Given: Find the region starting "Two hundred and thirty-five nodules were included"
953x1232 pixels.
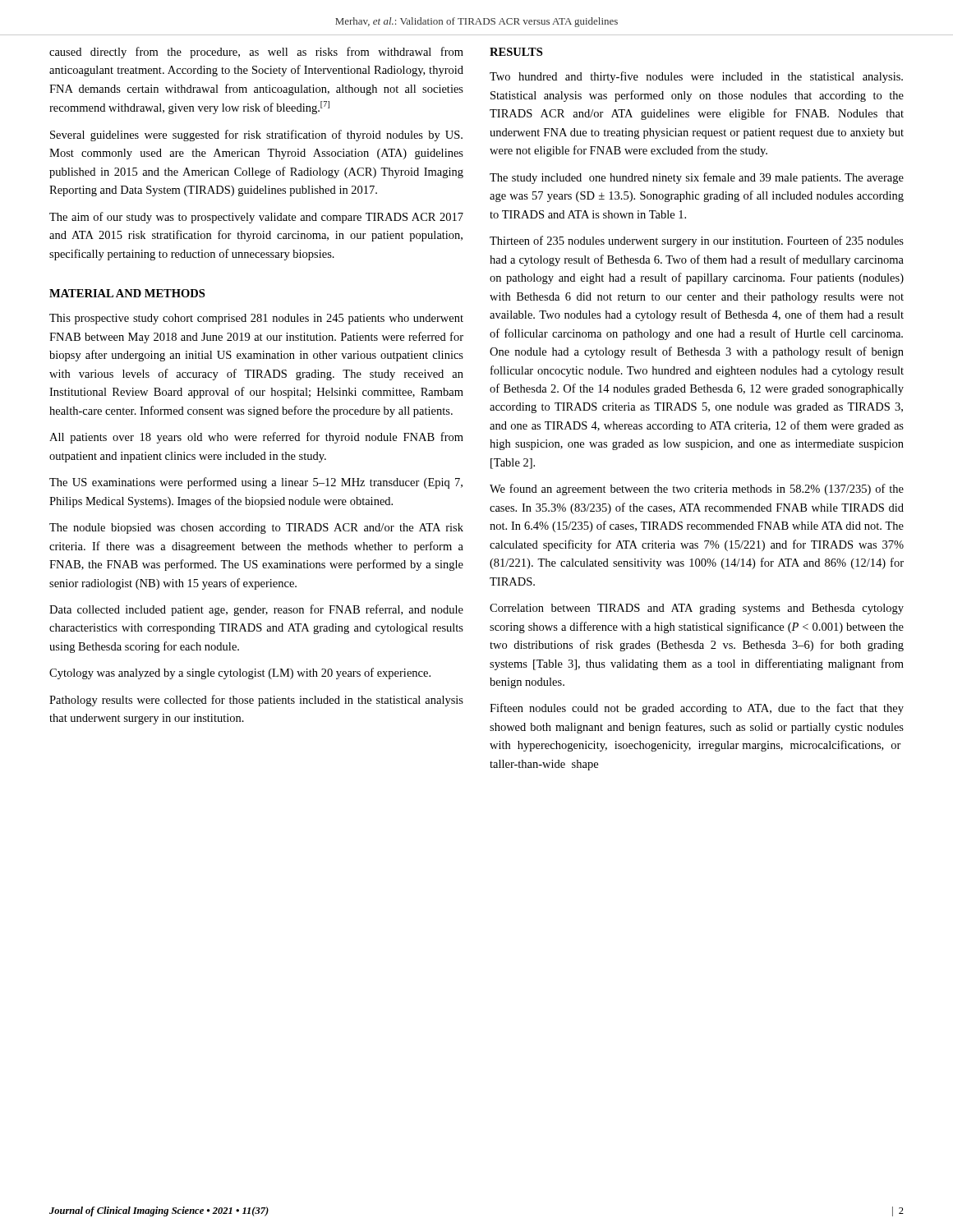Looking at the screenshot, I should pos(697,114).
